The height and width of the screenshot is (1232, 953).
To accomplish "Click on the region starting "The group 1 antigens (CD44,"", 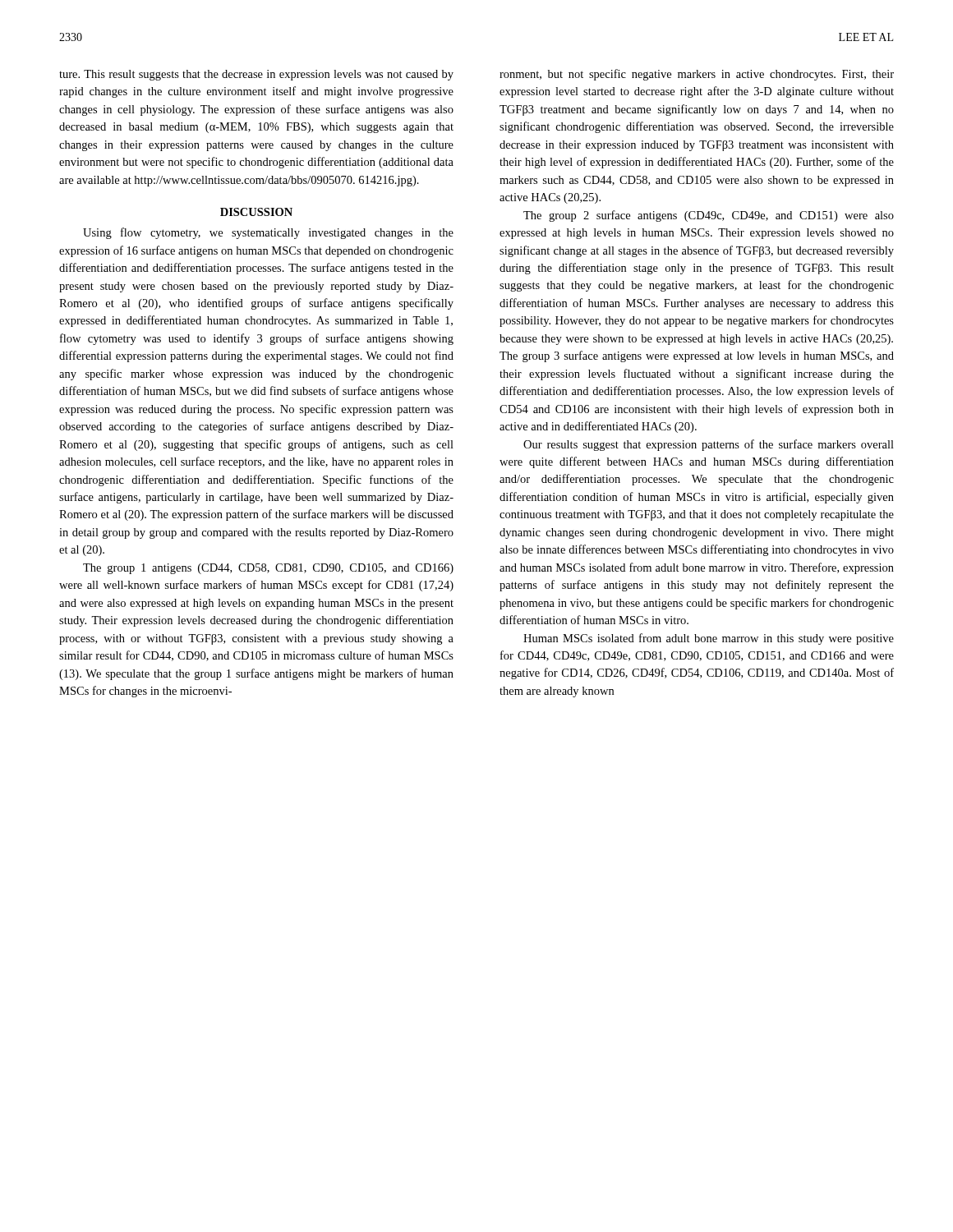I will click(x=256, y=630).
